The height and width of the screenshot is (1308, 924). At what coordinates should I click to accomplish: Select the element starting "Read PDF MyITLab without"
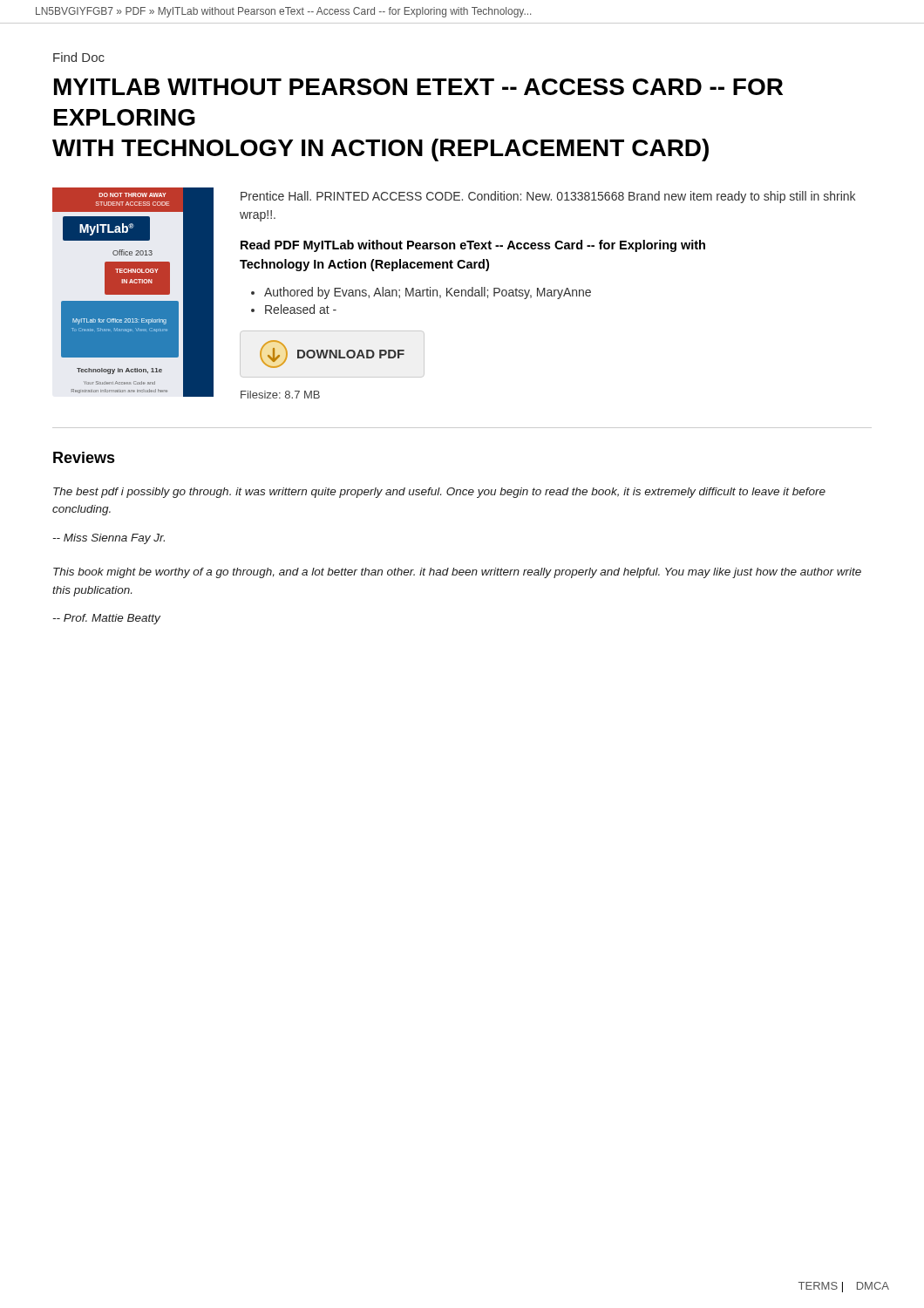[473, 255]
